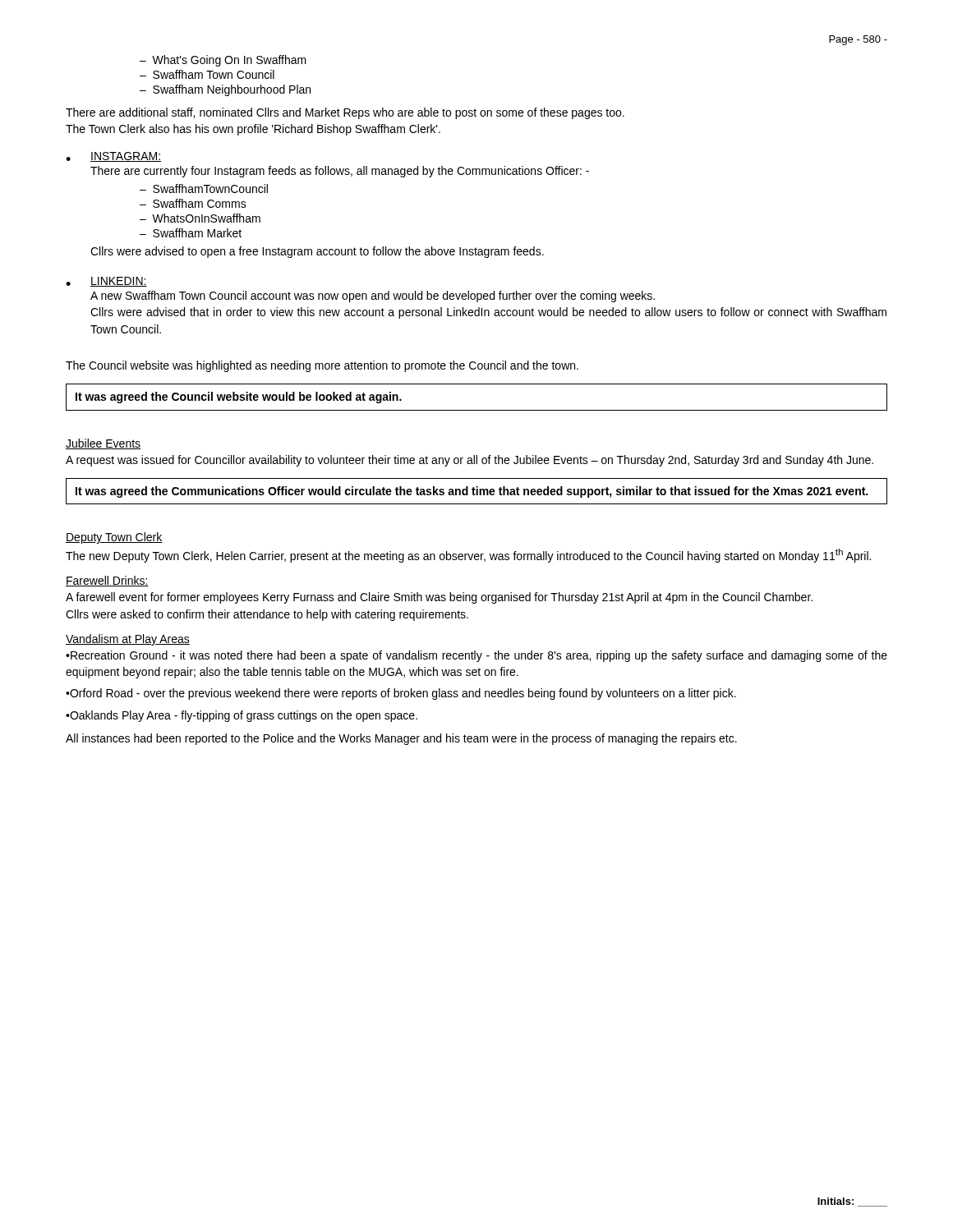This screenshot has height=1232, width=953.
Task: Navigate to the block starting "Cllrs were advised to open a"
Action: pyautogui.click(x=317, y=251)
